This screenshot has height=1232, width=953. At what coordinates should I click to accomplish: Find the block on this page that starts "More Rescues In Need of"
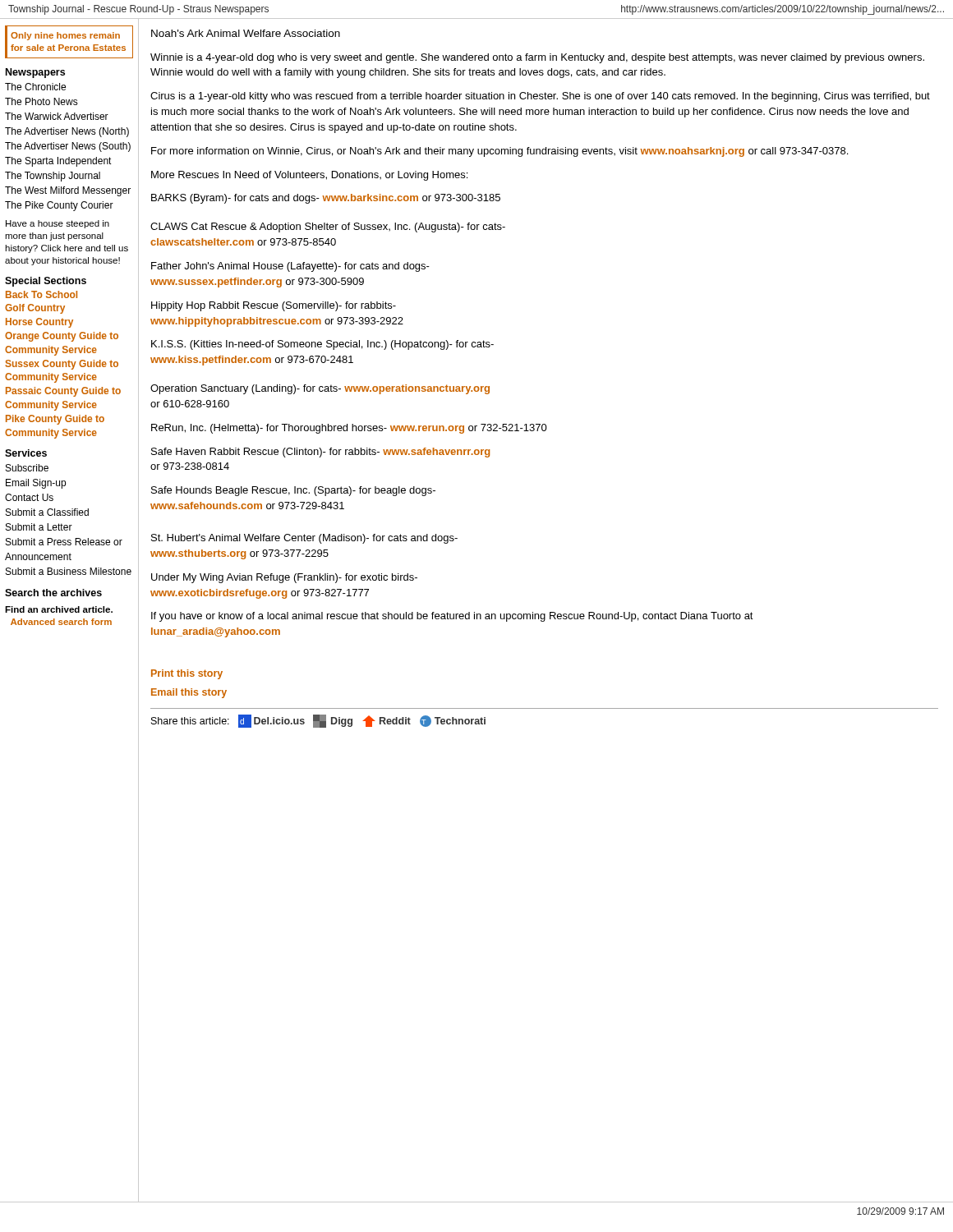[309, 174]
